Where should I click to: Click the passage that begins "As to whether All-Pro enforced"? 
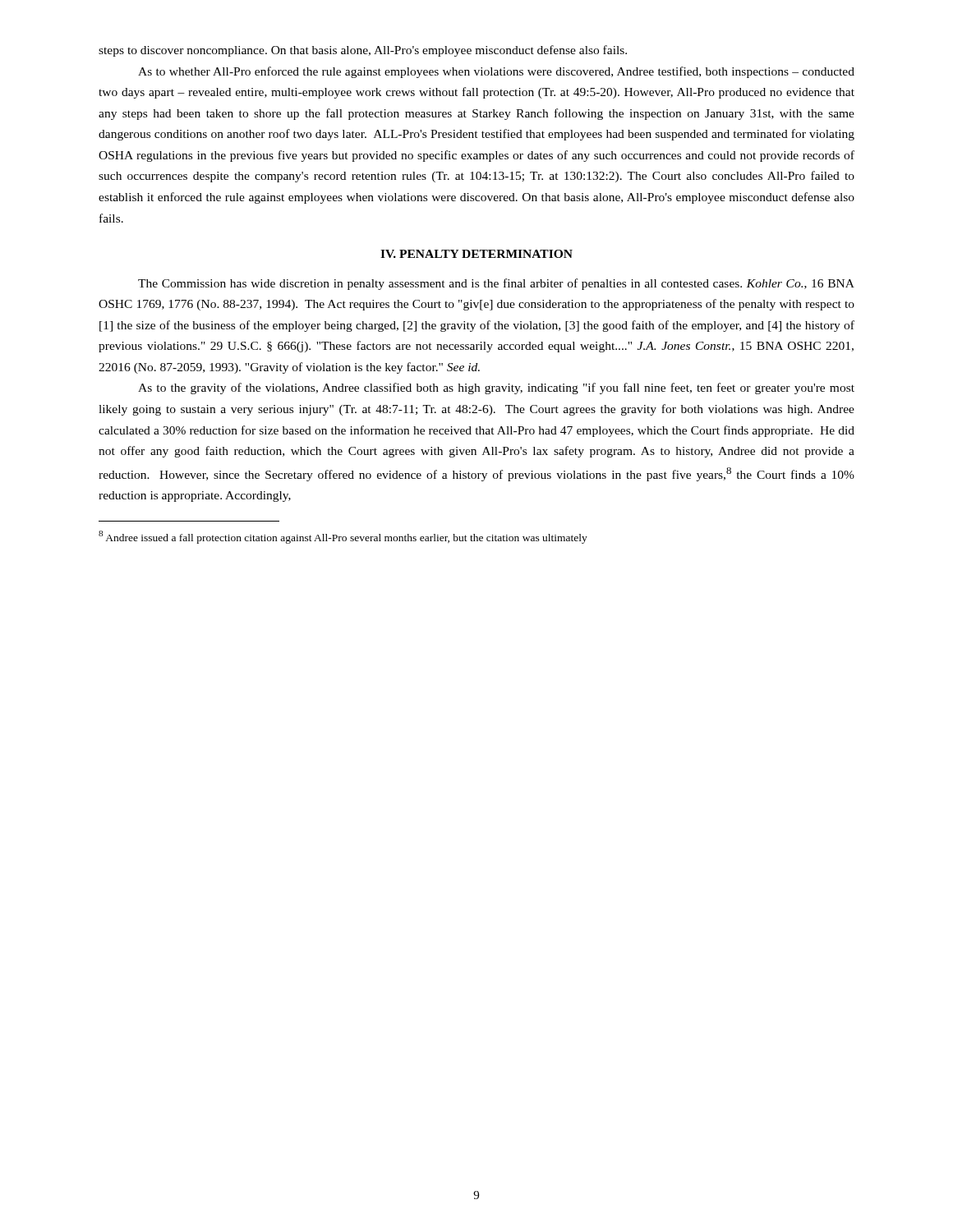coord(476,144)
